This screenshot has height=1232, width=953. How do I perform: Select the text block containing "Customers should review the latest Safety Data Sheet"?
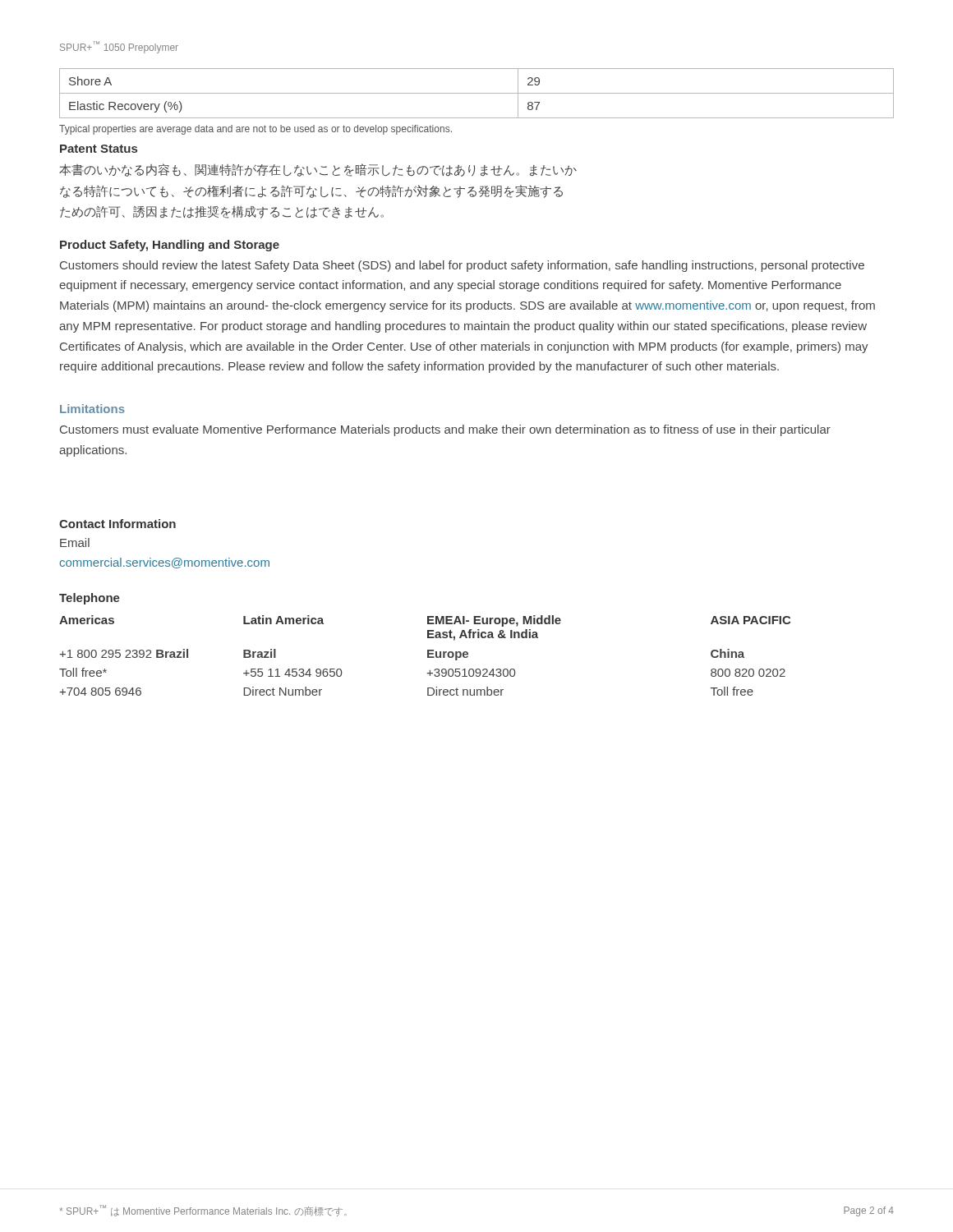467,315
